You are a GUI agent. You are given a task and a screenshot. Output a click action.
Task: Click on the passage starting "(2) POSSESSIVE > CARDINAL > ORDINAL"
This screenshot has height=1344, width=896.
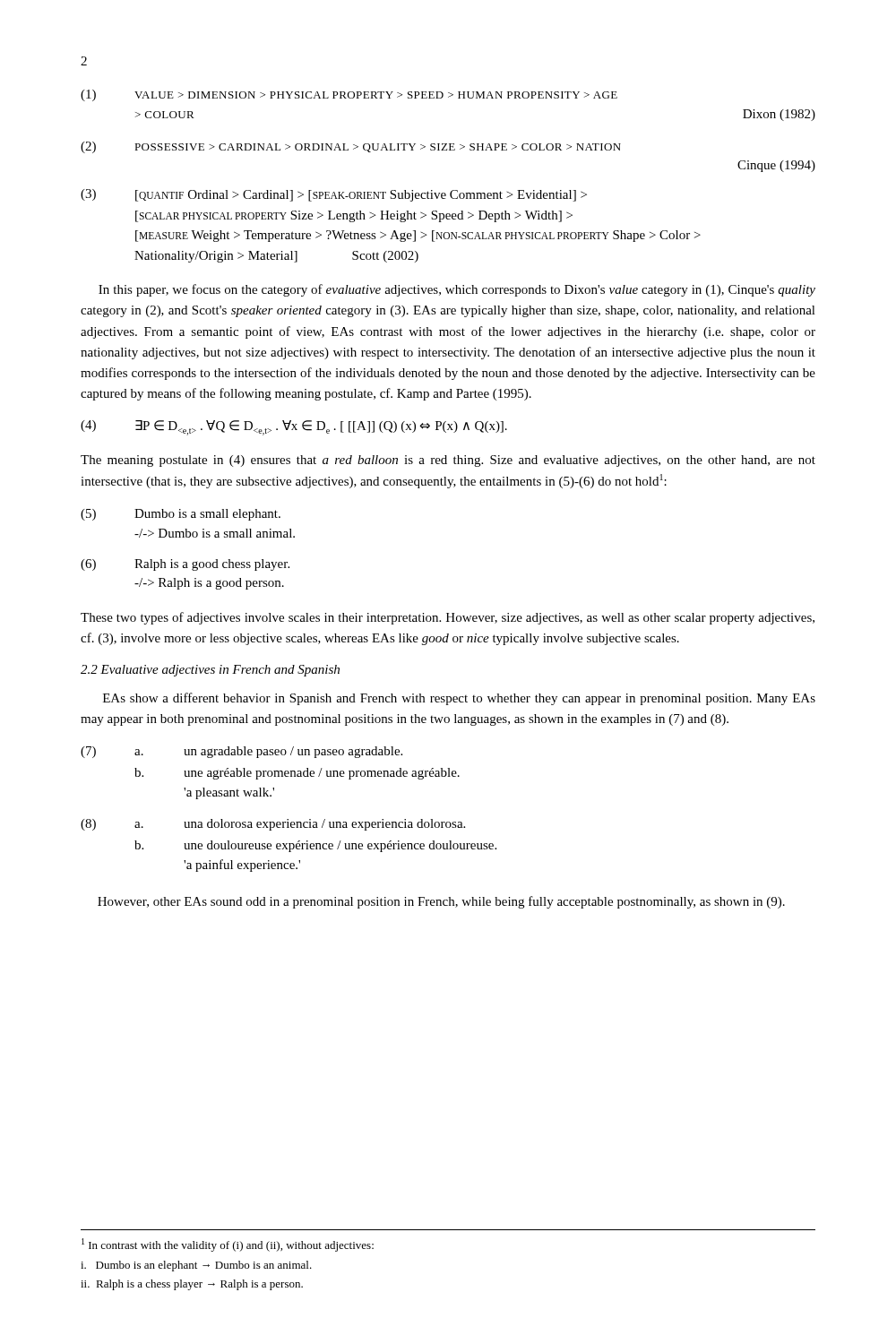click(448, 156)
